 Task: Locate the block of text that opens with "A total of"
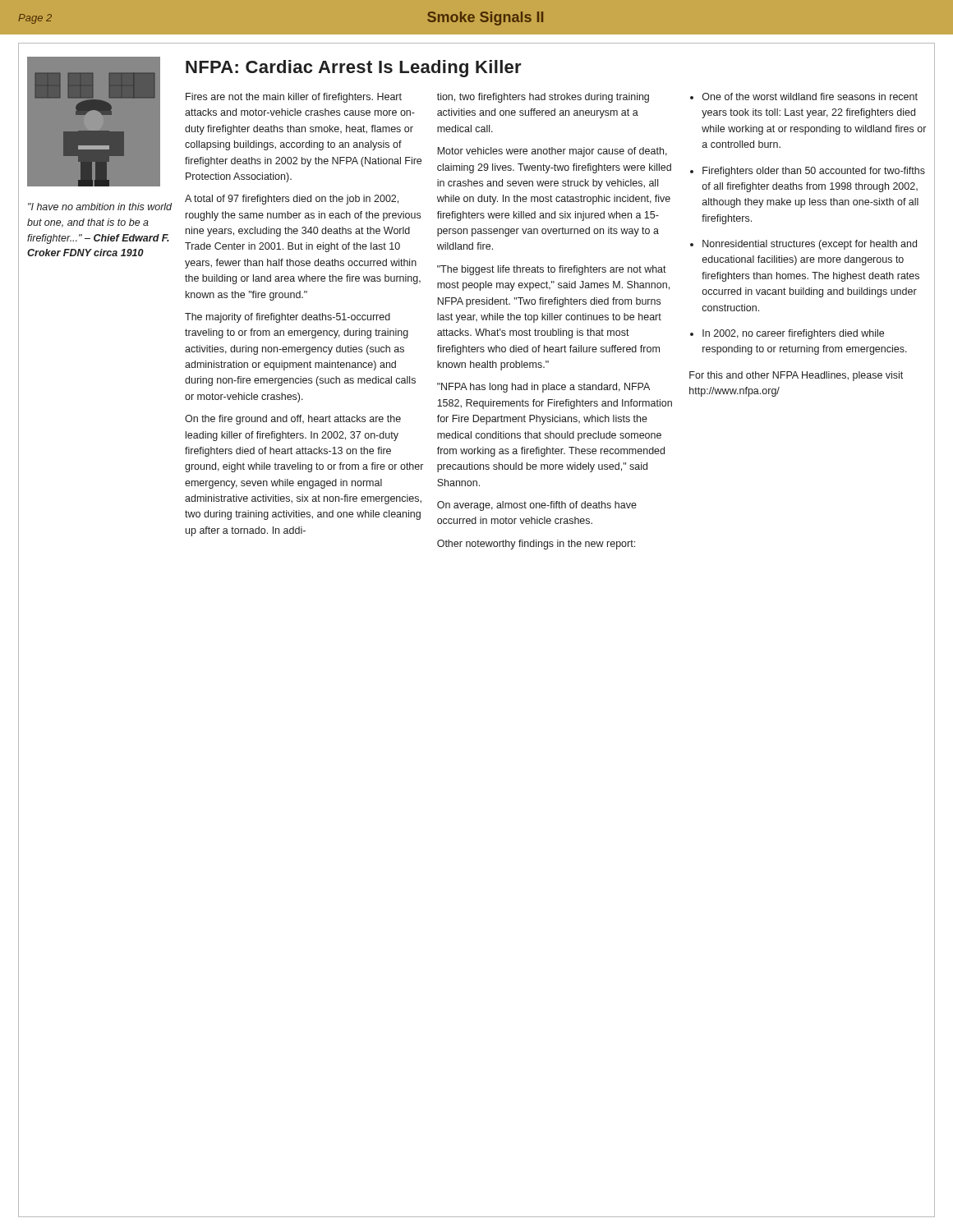tap(303, 247)
